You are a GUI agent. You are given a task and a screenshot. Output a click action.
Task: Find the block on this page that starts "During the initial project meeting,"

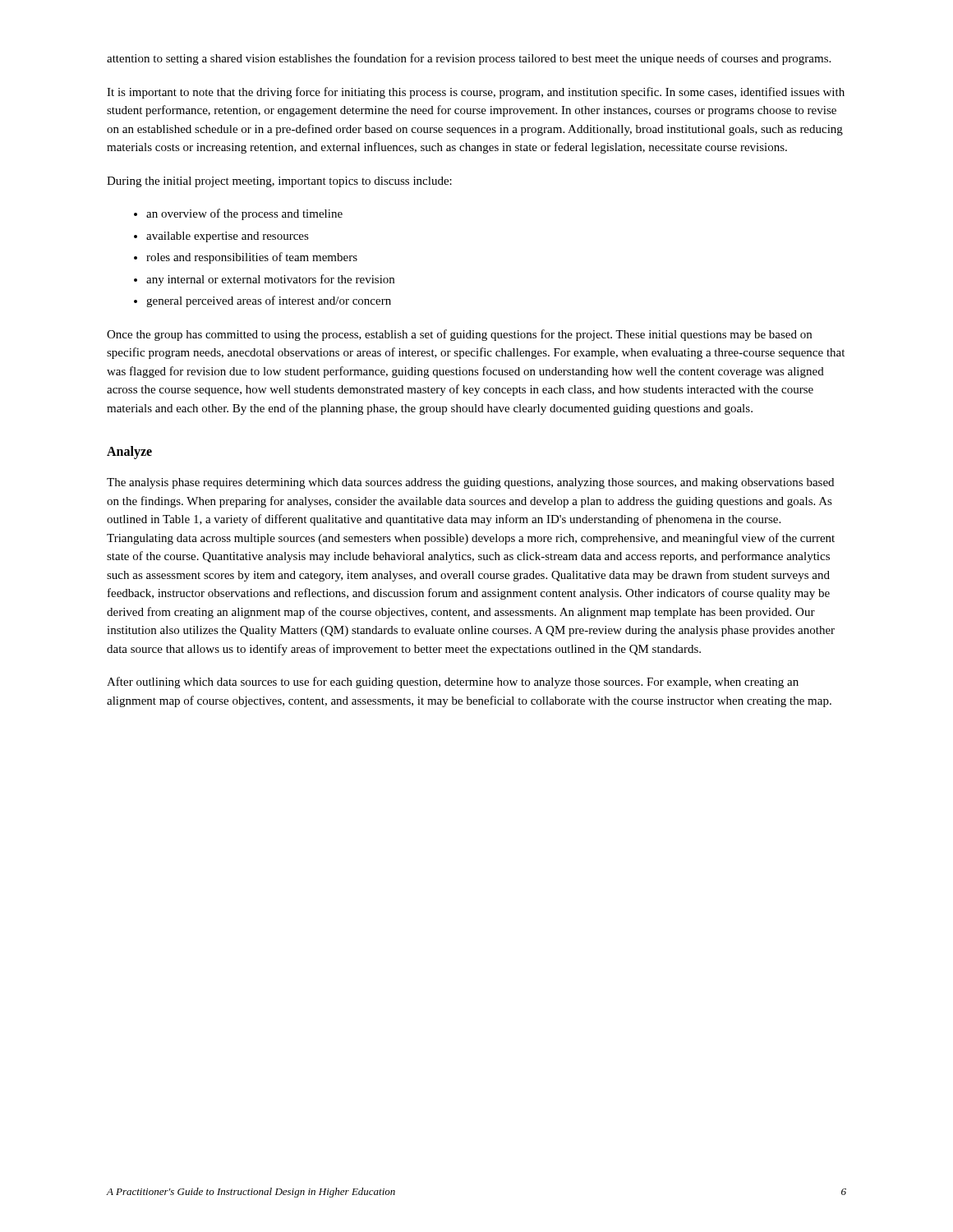pyautogui.click(x=280, y=180)
